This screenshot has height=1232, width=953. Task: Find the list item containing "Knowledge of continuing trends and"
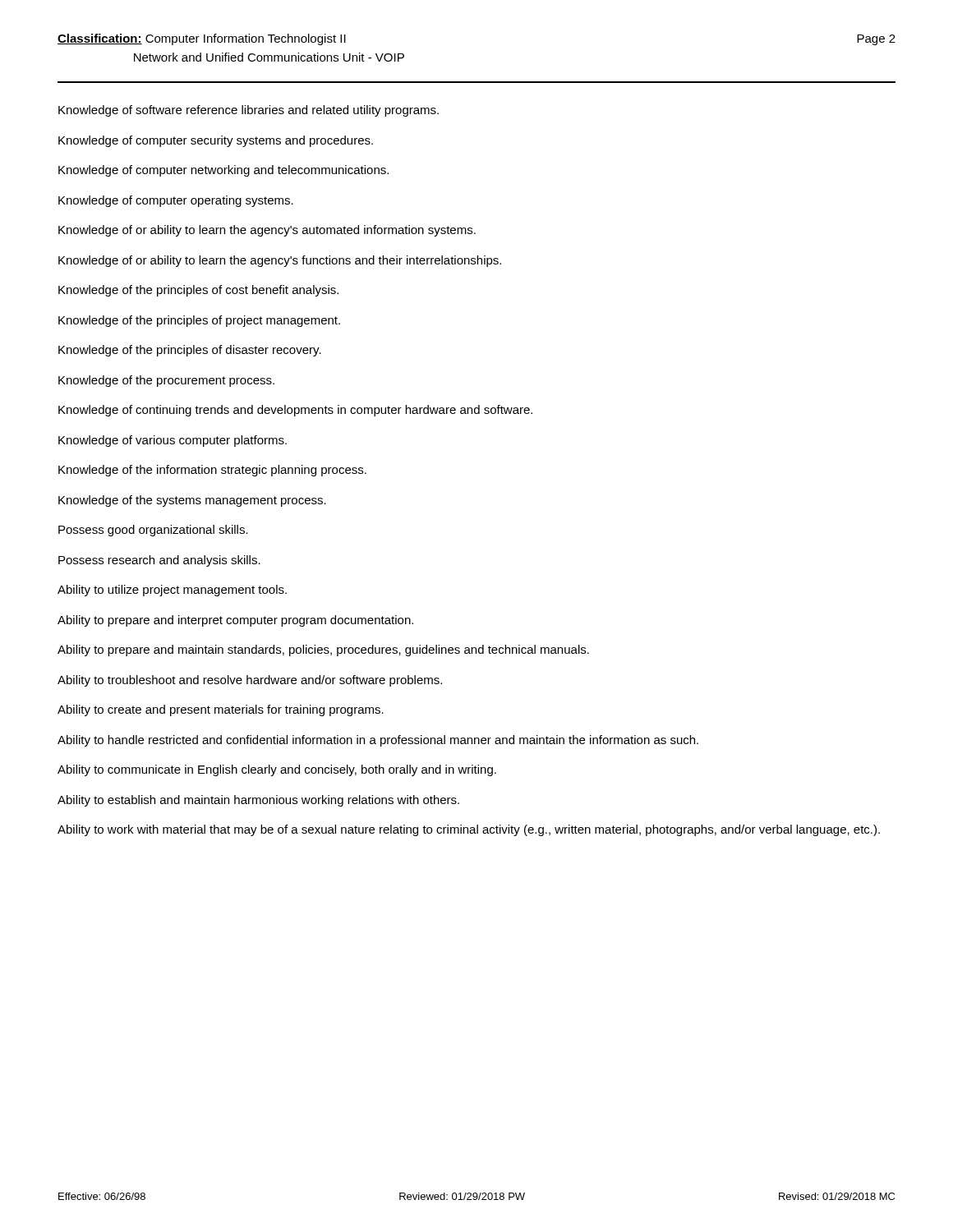click(x=296, y=409)
